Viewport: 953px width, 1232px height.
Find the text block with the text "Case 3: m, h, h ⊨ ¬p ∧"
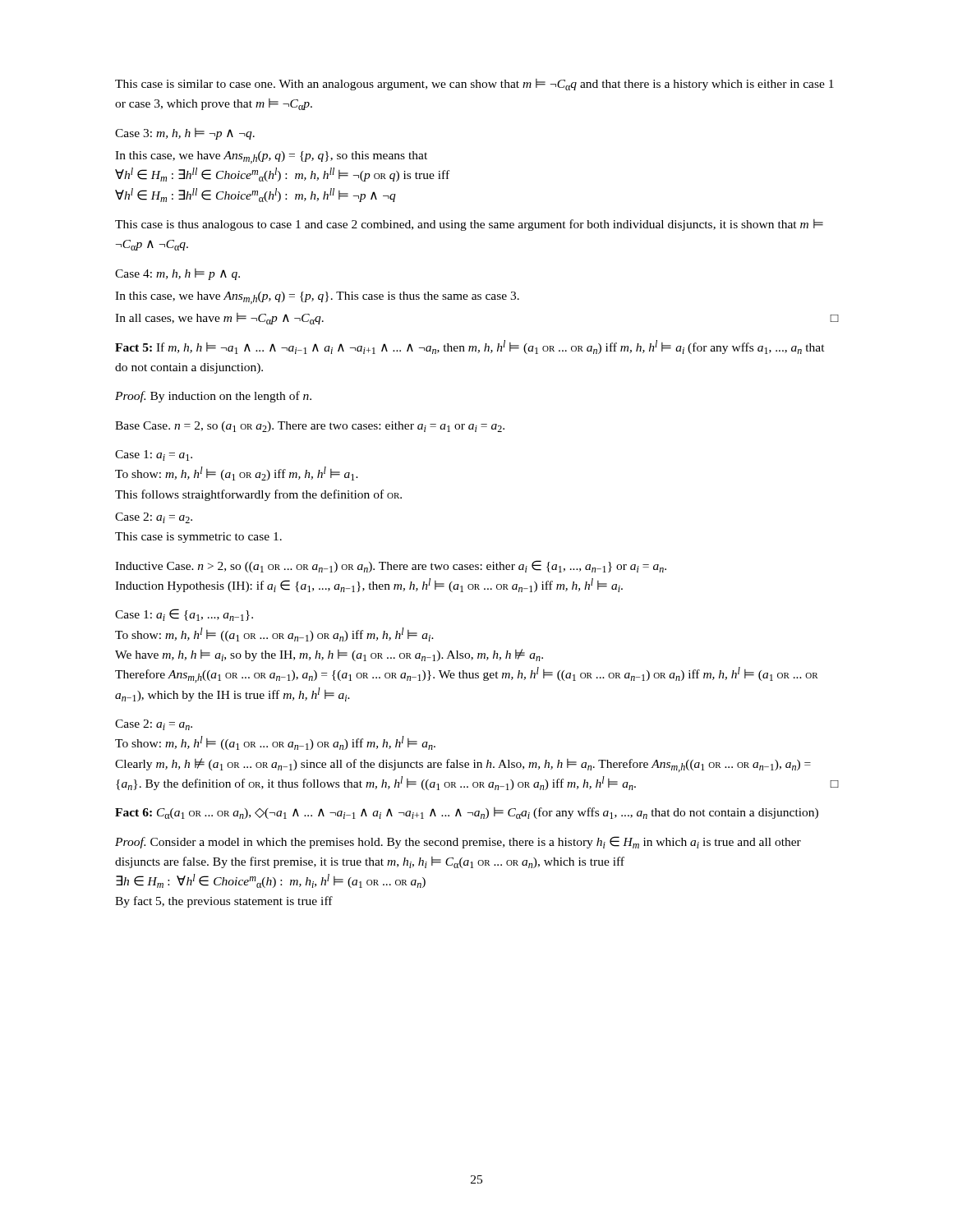tap(185, 132)
